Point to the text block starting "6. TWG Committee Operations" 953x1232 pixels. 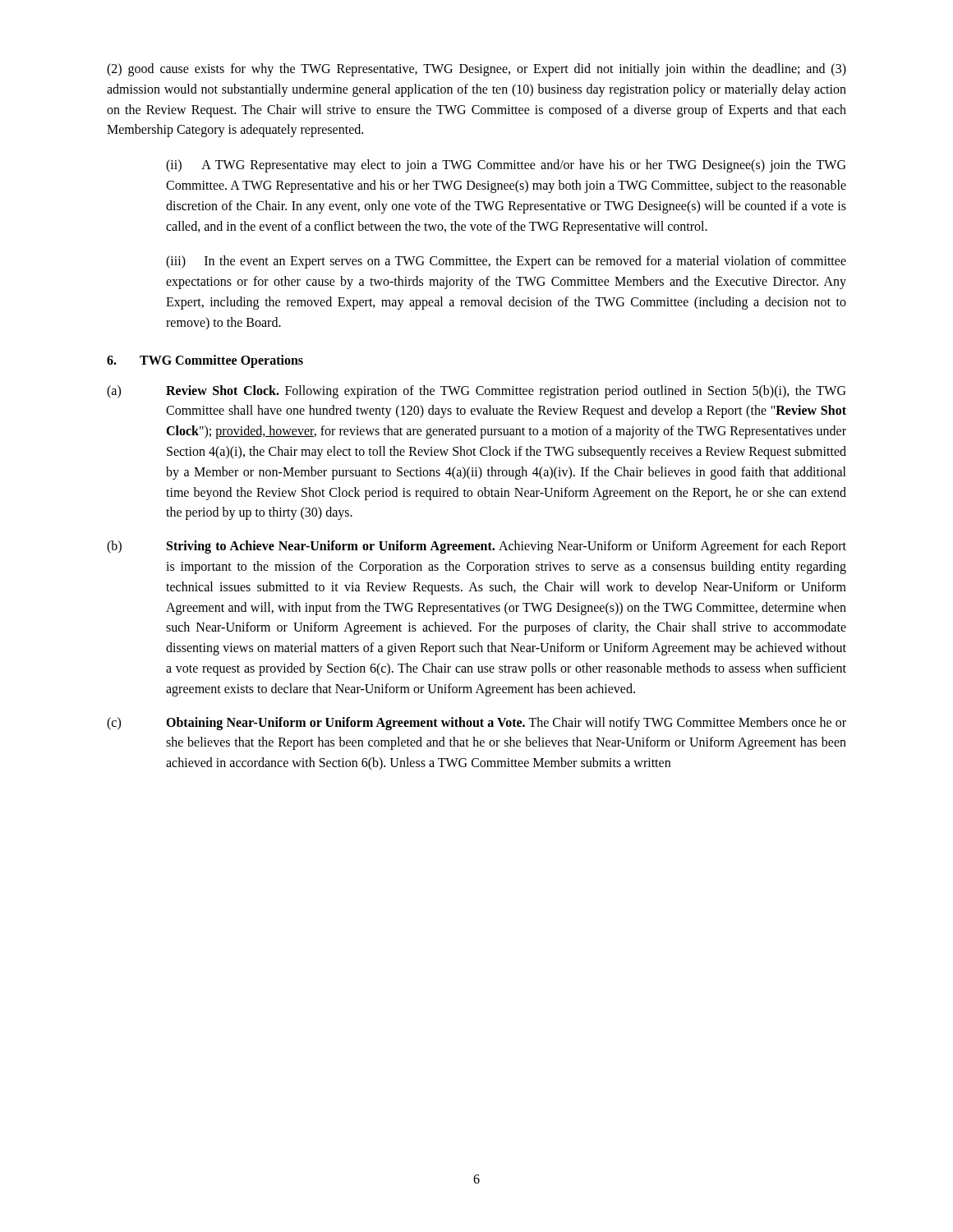(x=205, y=360)
